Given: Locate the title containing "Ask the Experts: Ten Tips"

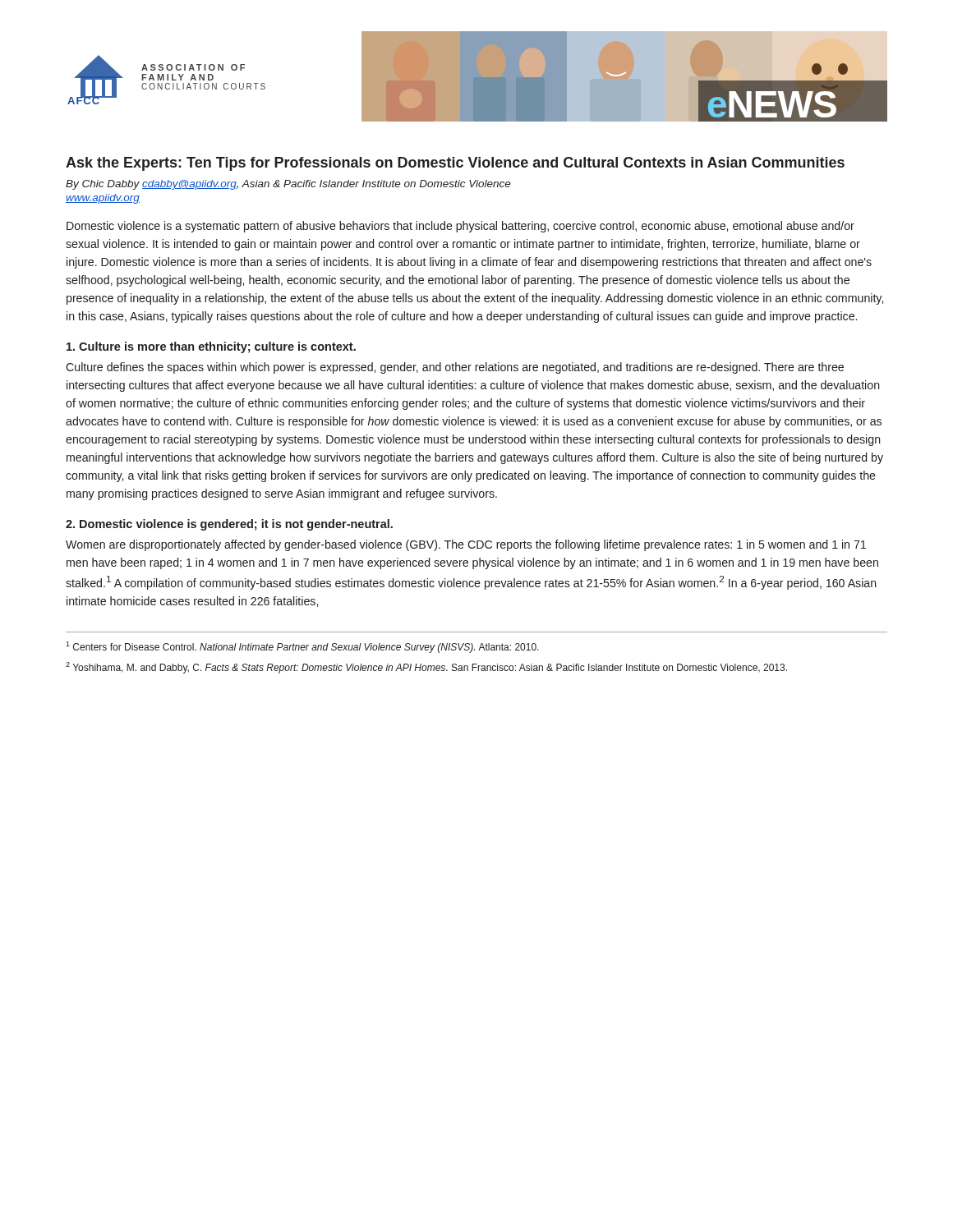Looking at the screenshot, I should 476,163.
